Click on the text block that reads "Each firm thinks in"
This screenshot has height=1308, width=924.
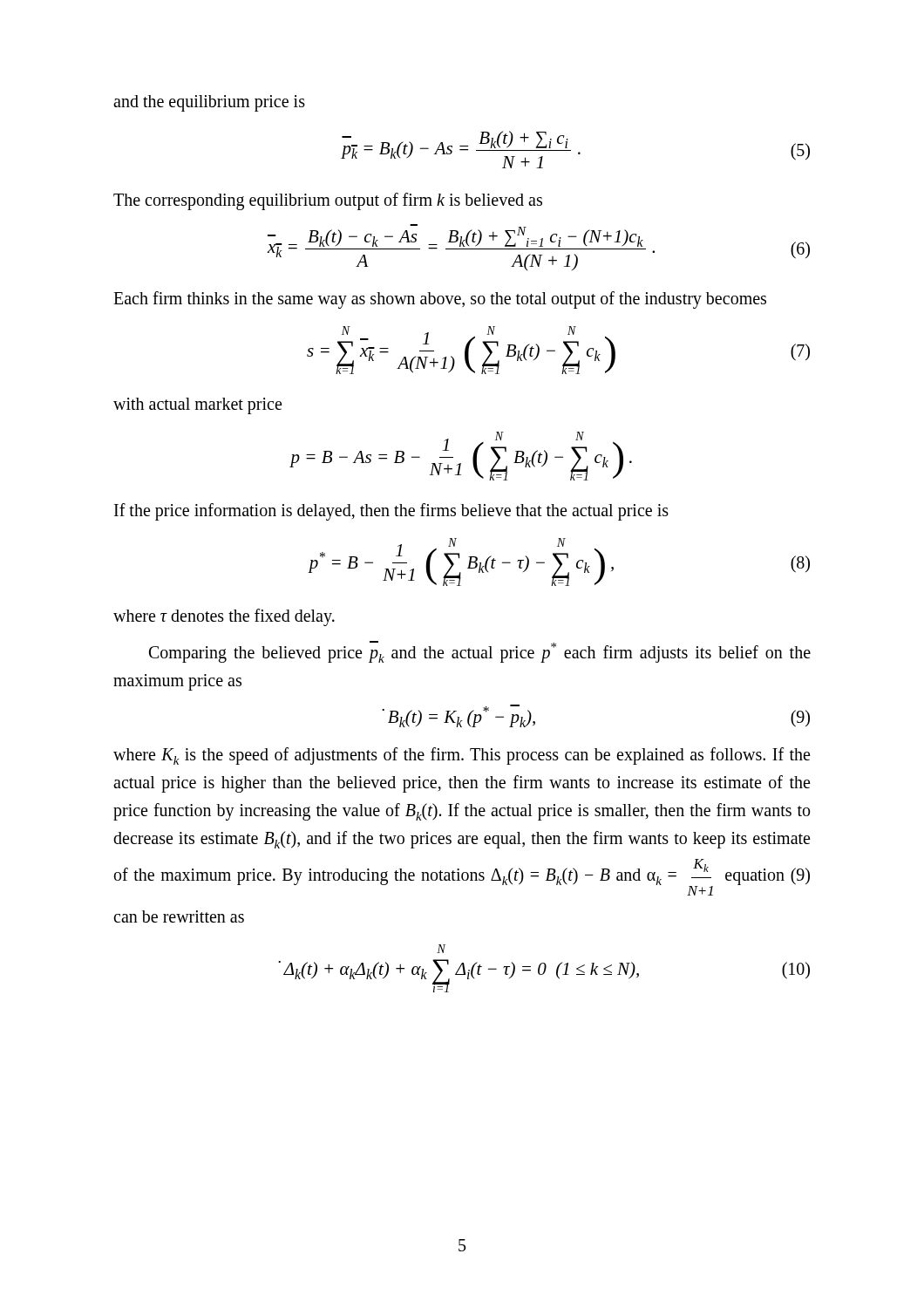(x=440, y=298)
